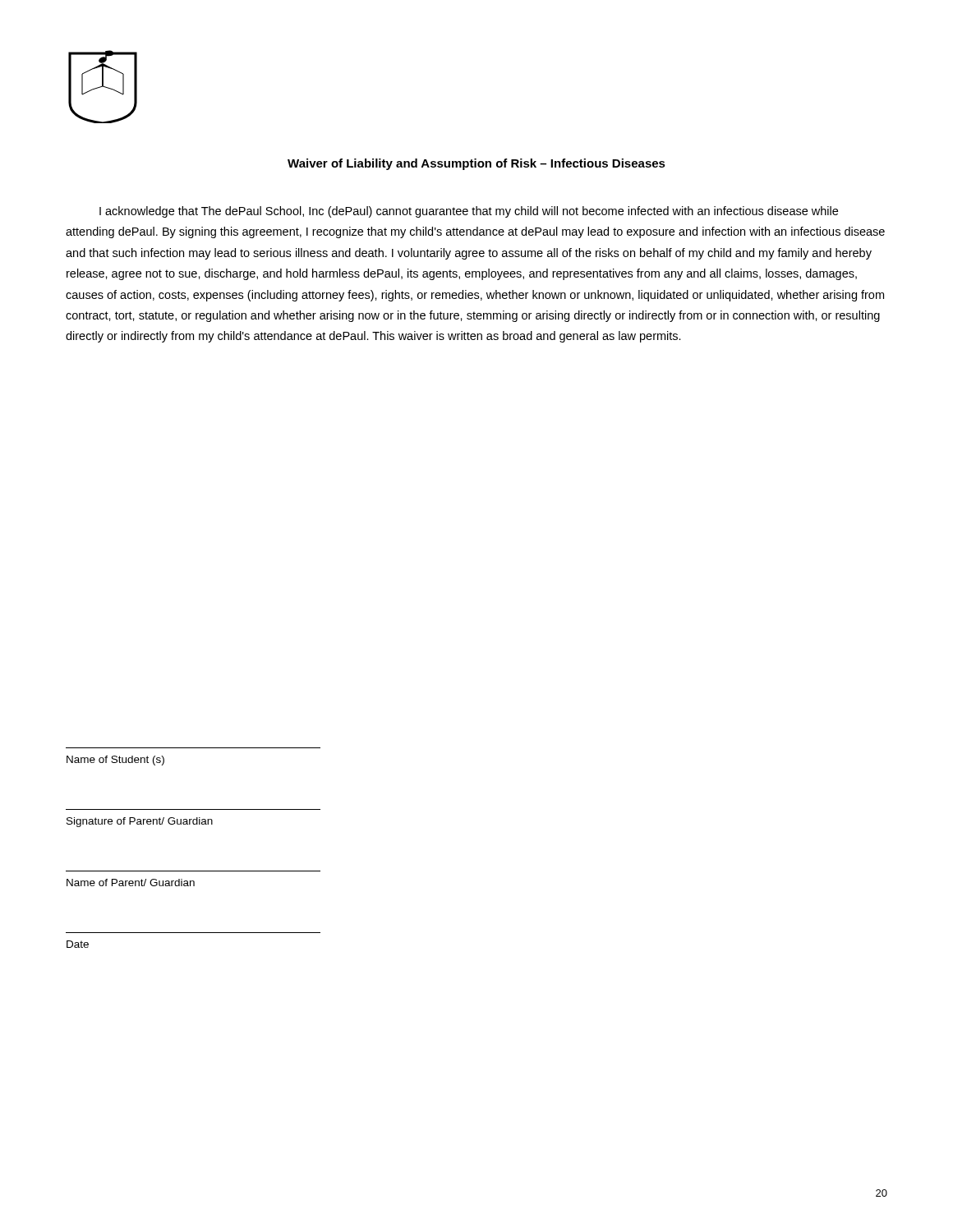This screenshot has width=953, height=1232.
Task: Find the text starting "Waiver of Liability and Assumption"
Action: tap(476, 163)
